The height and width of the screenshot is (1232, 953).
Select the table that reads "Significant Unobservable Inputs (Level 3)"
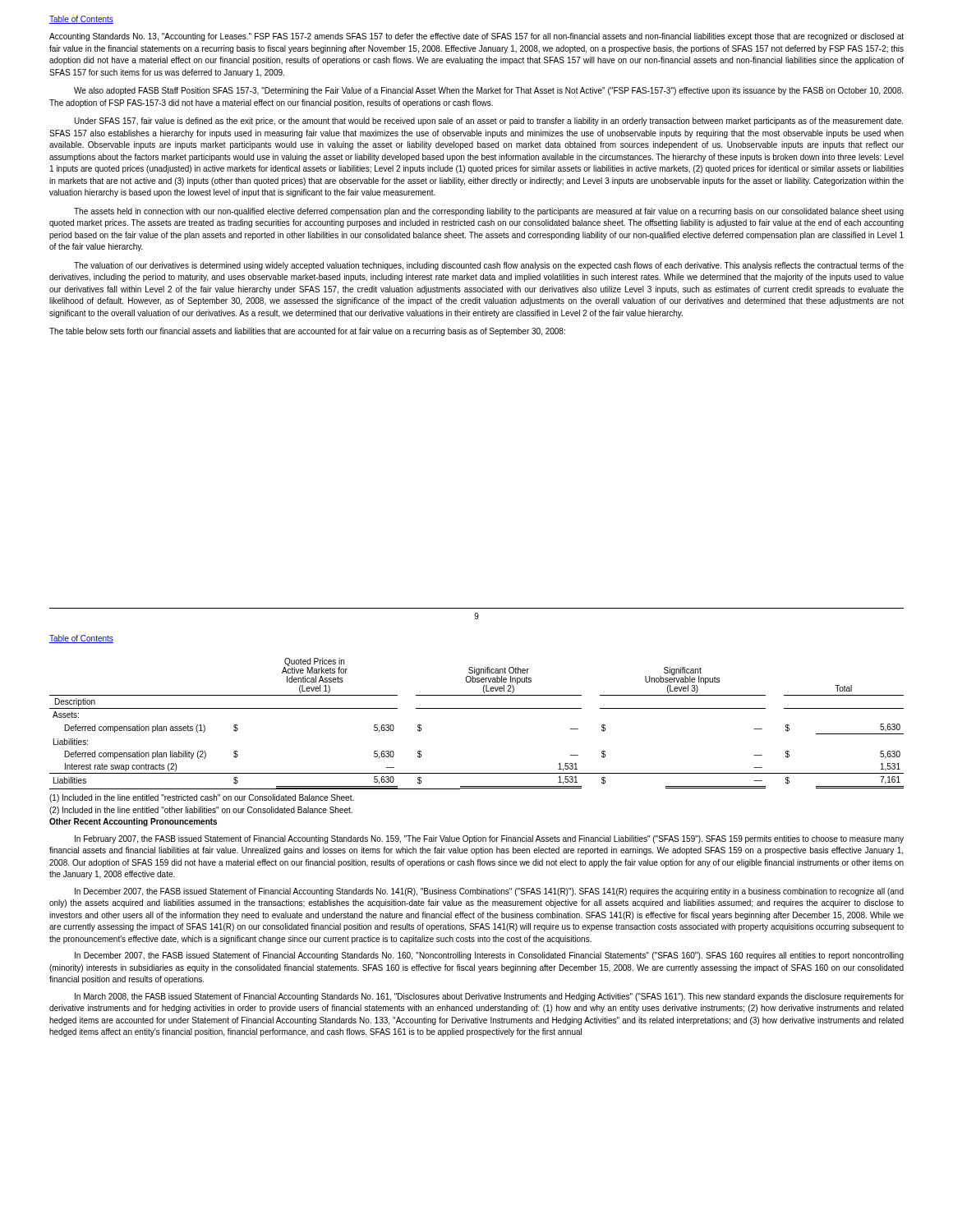tap(476, 719)
